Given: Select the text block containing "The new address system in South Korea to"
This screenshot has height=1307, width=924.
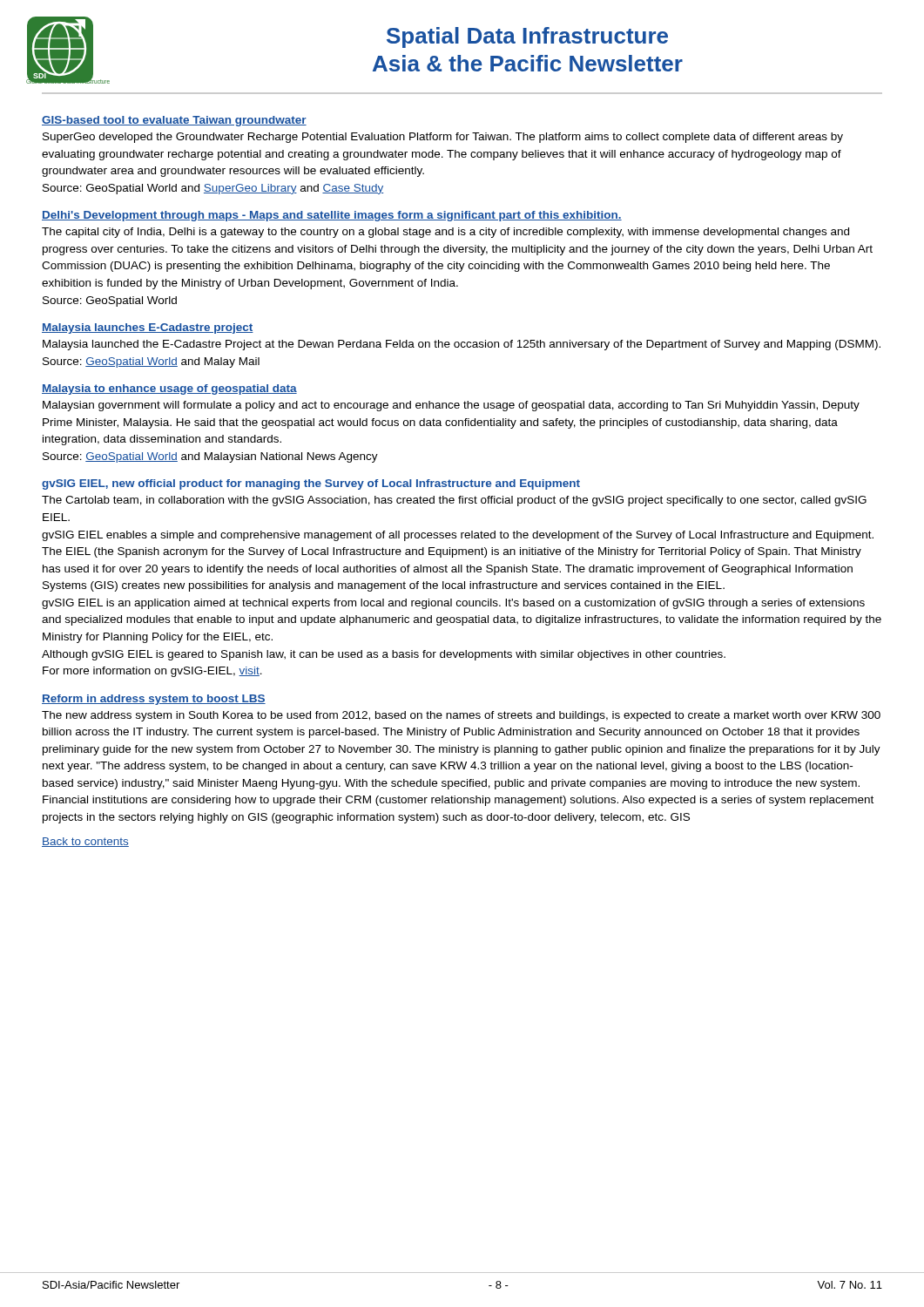Looking at the screenshot, I should point(461,766).
